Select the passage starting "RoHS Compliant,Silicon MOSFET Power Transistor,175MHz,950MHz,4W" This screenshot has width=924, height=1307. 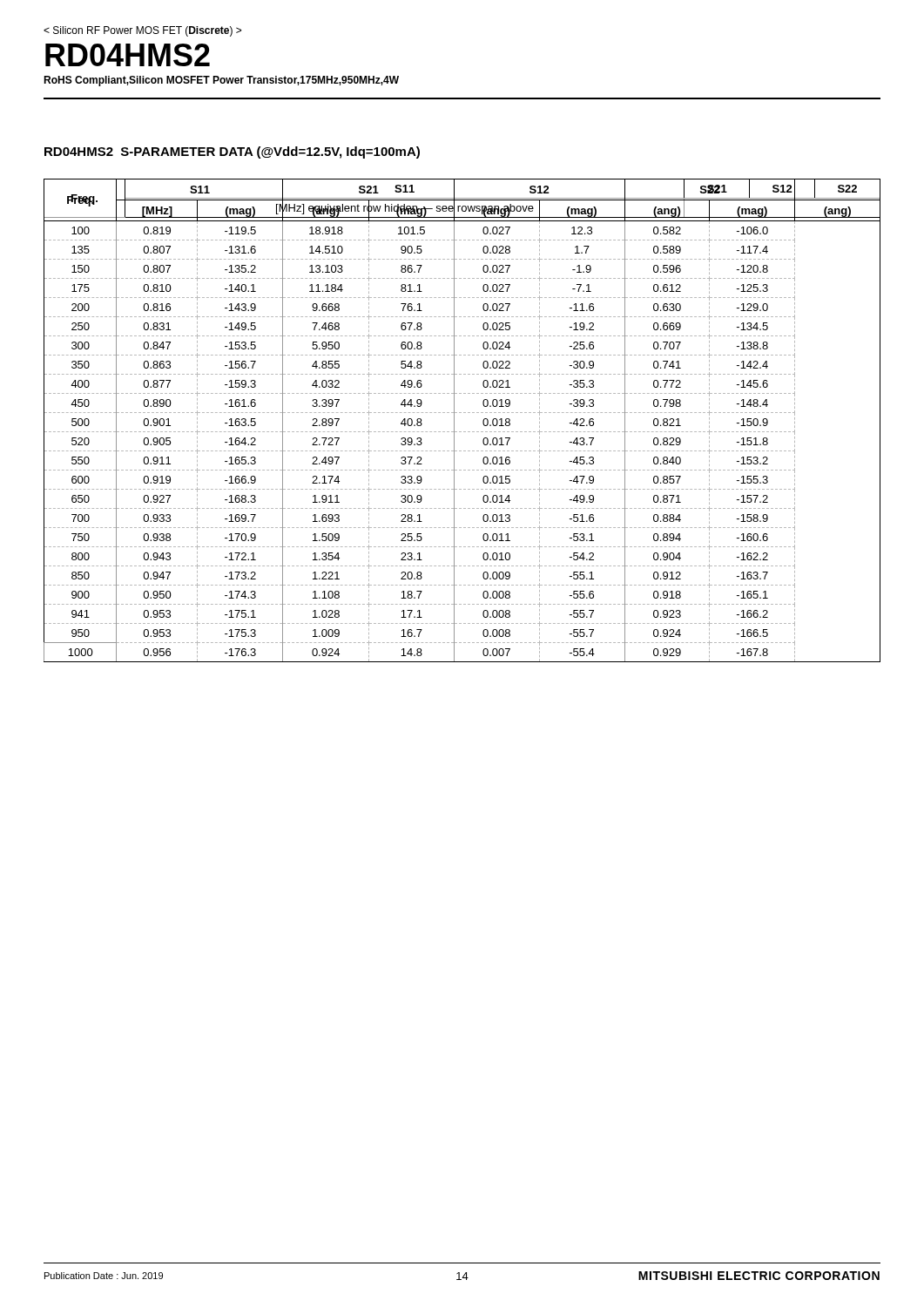(221, 80)
